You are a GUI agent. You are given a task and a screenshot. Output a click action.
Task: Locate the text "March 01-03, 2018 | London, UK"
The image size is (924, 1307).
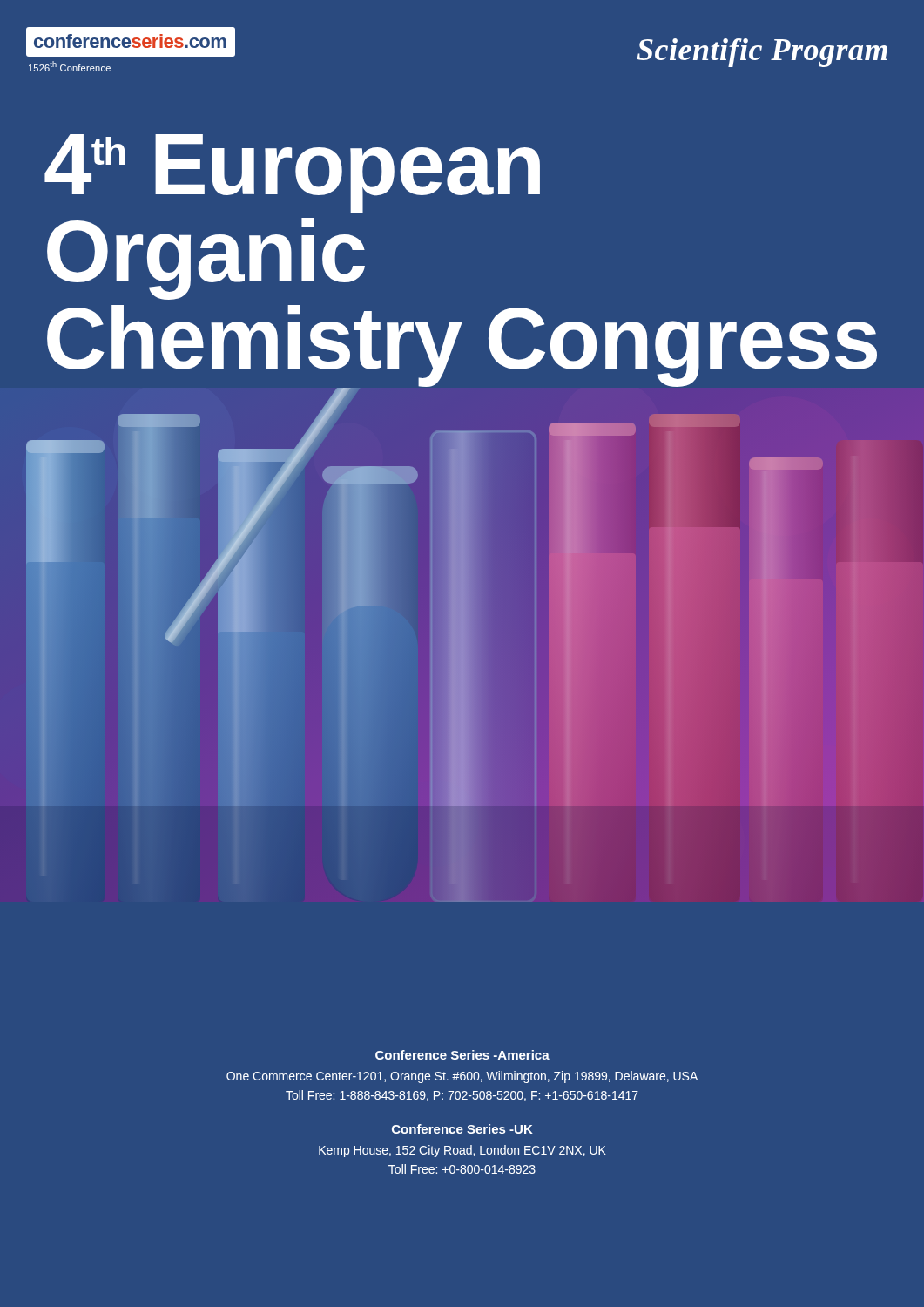[x=337, y=399]
